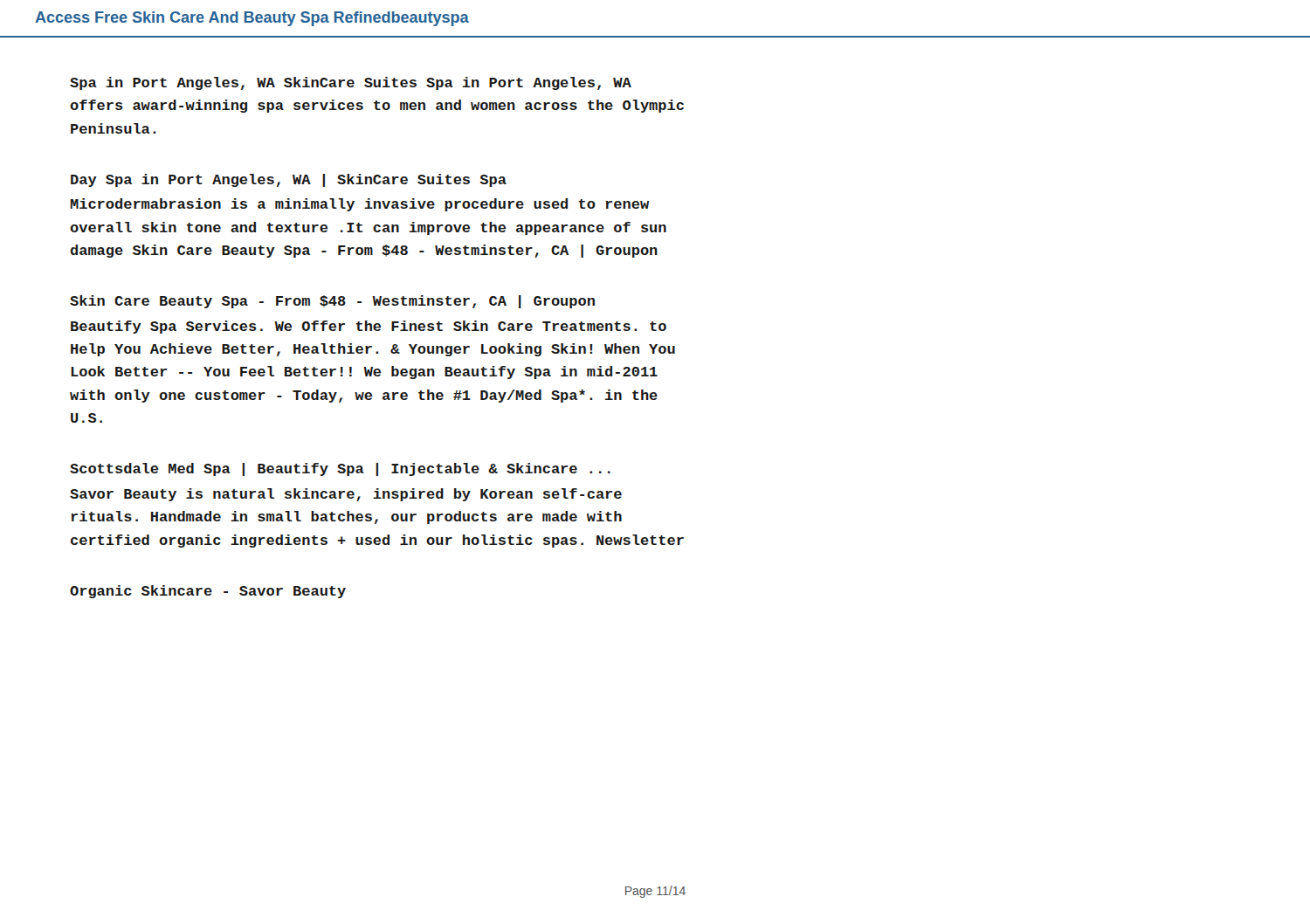The image size is (1310, 924).
Task: Select the text block with the text "Microdermabrasion is a minimally invasive"
Action: 368,228
